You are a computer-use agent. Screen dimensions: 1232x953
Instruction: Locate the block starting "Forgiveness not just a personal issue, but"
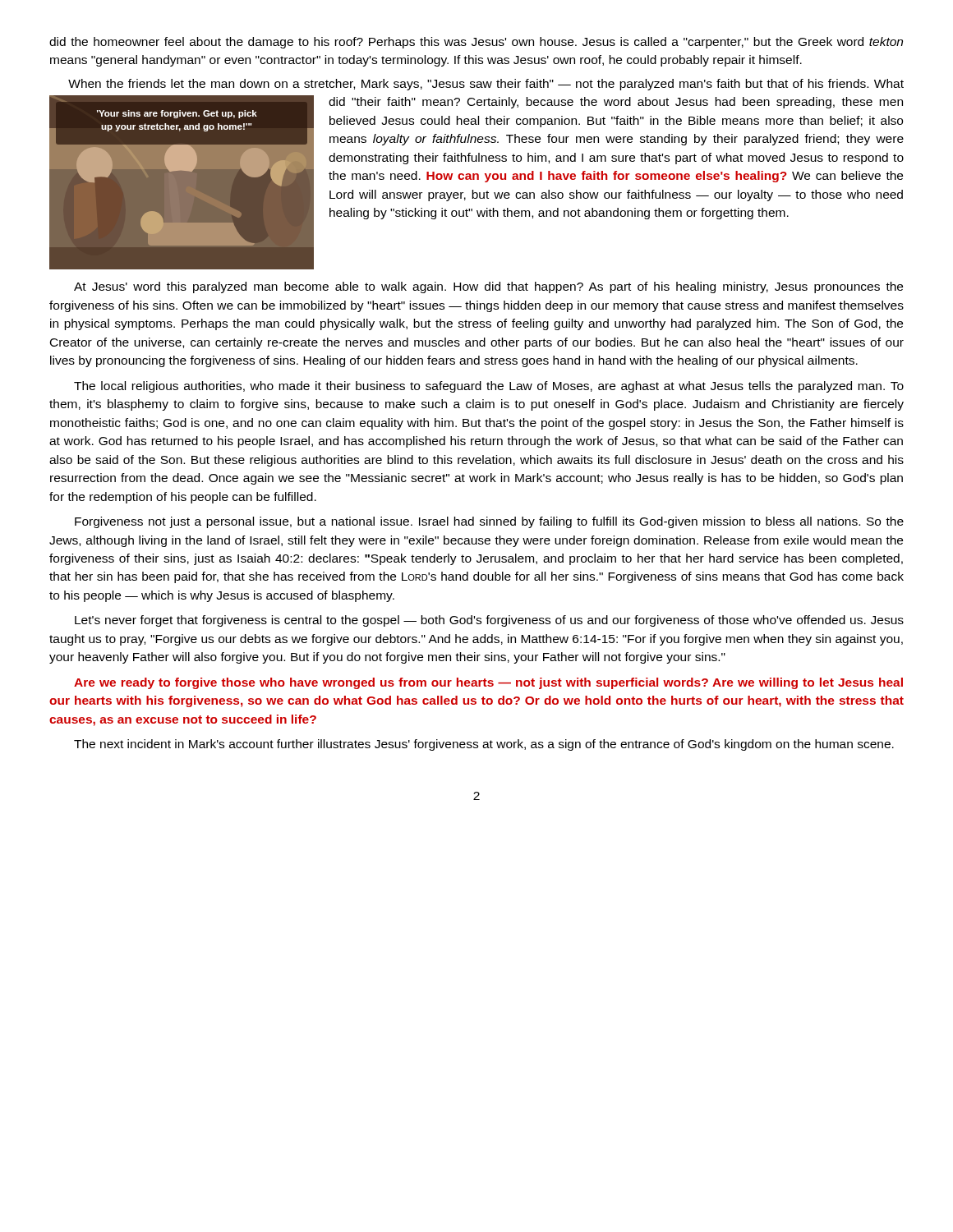476,558
